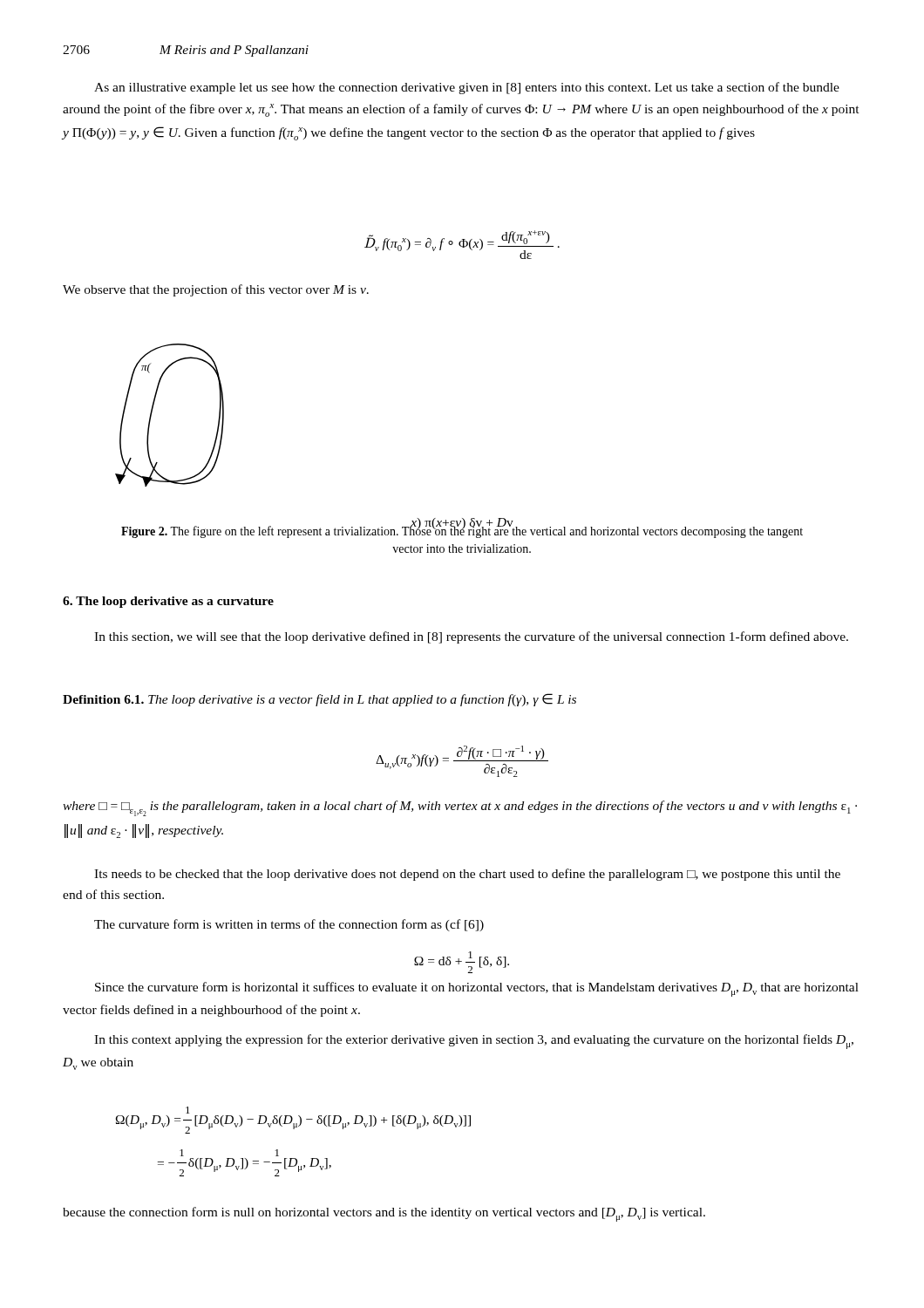The height and width of the screenshot is (1308, 924).
Task: Click on the text block containing "As an illustrative"
Action: click(x=462, y=111)
